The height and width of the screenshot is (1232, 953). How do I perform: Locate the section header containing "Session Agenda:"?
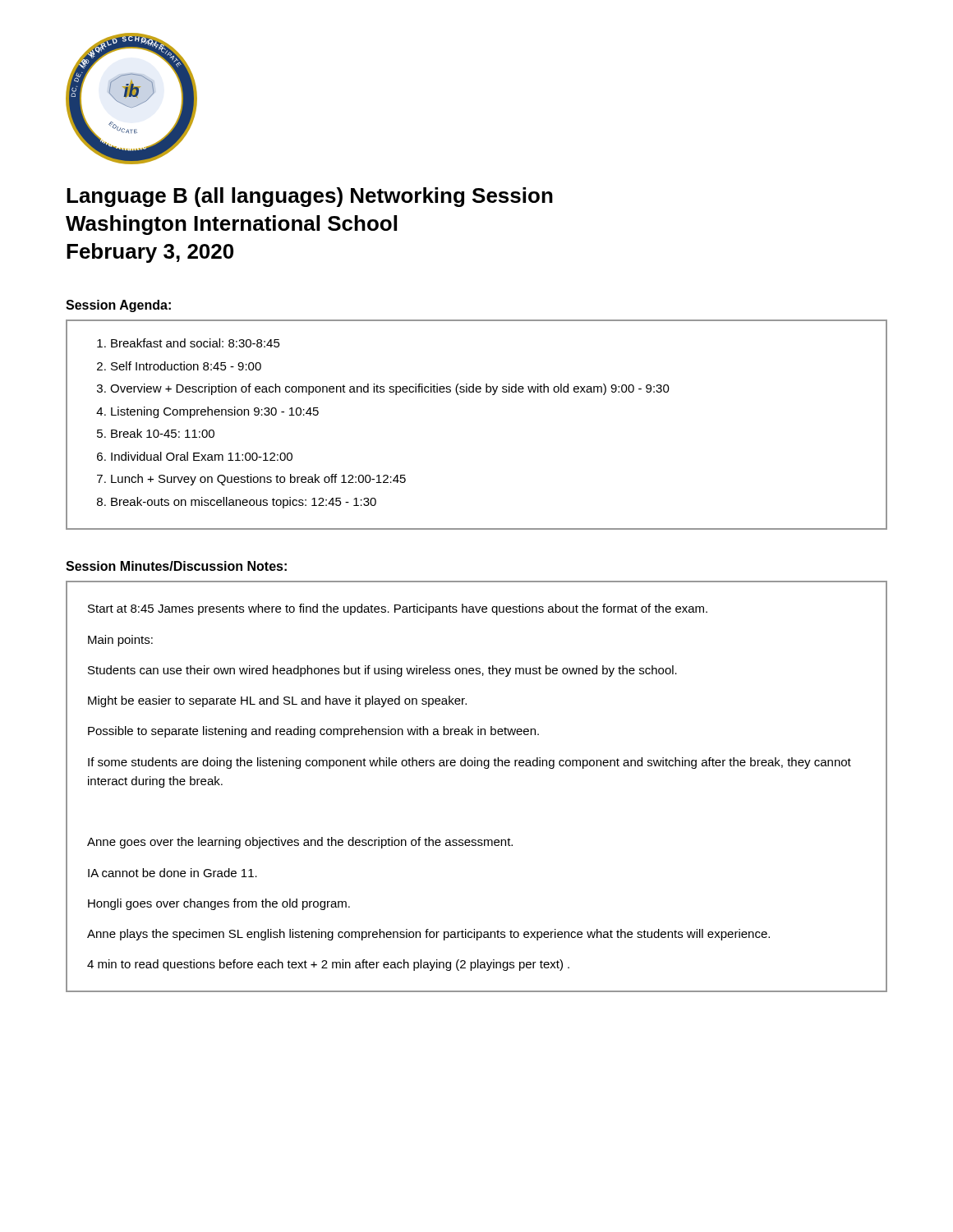119,305
